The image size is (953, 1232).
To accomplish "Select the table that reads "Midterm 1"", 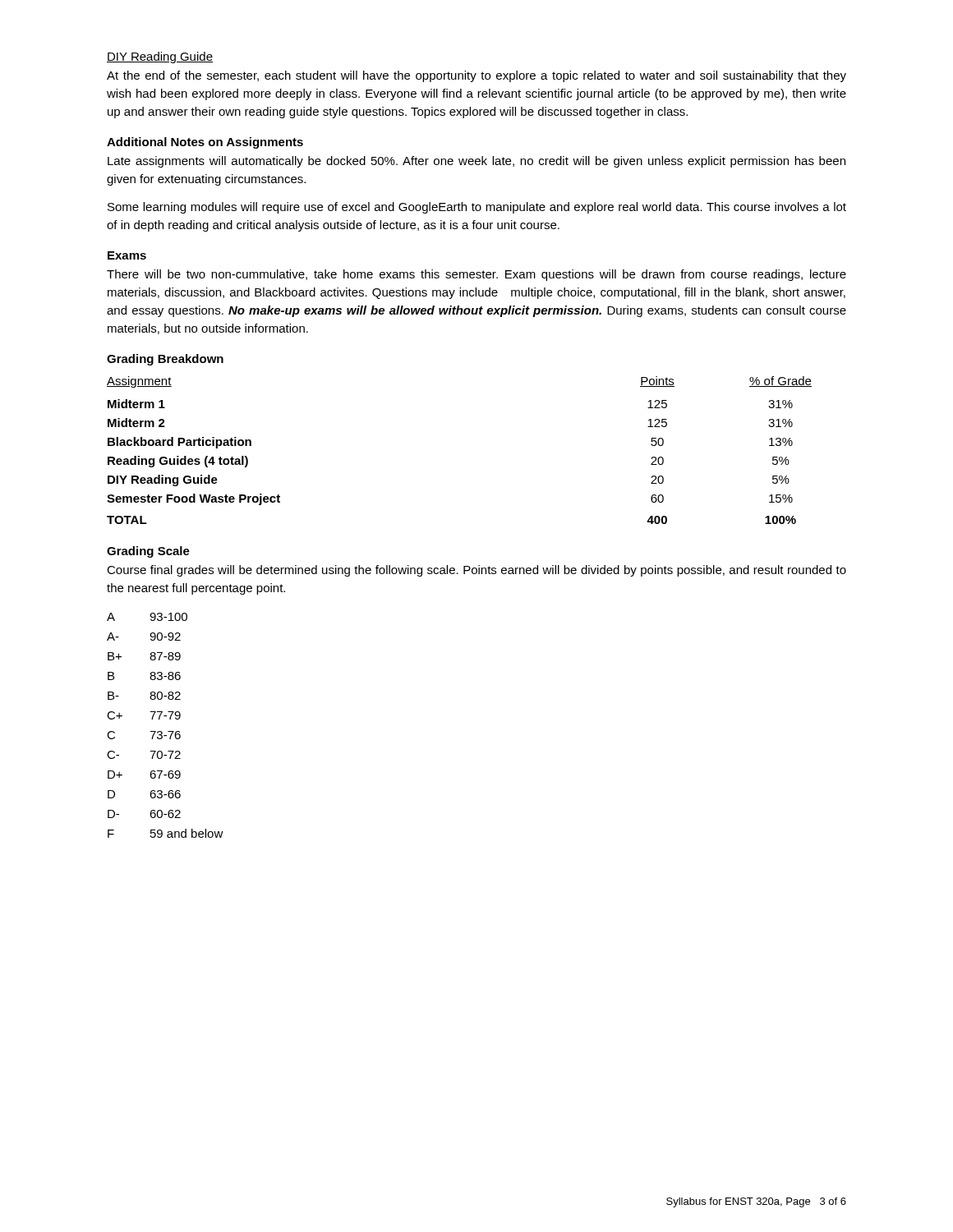I will pyautogui.click(x=476, y=451).
